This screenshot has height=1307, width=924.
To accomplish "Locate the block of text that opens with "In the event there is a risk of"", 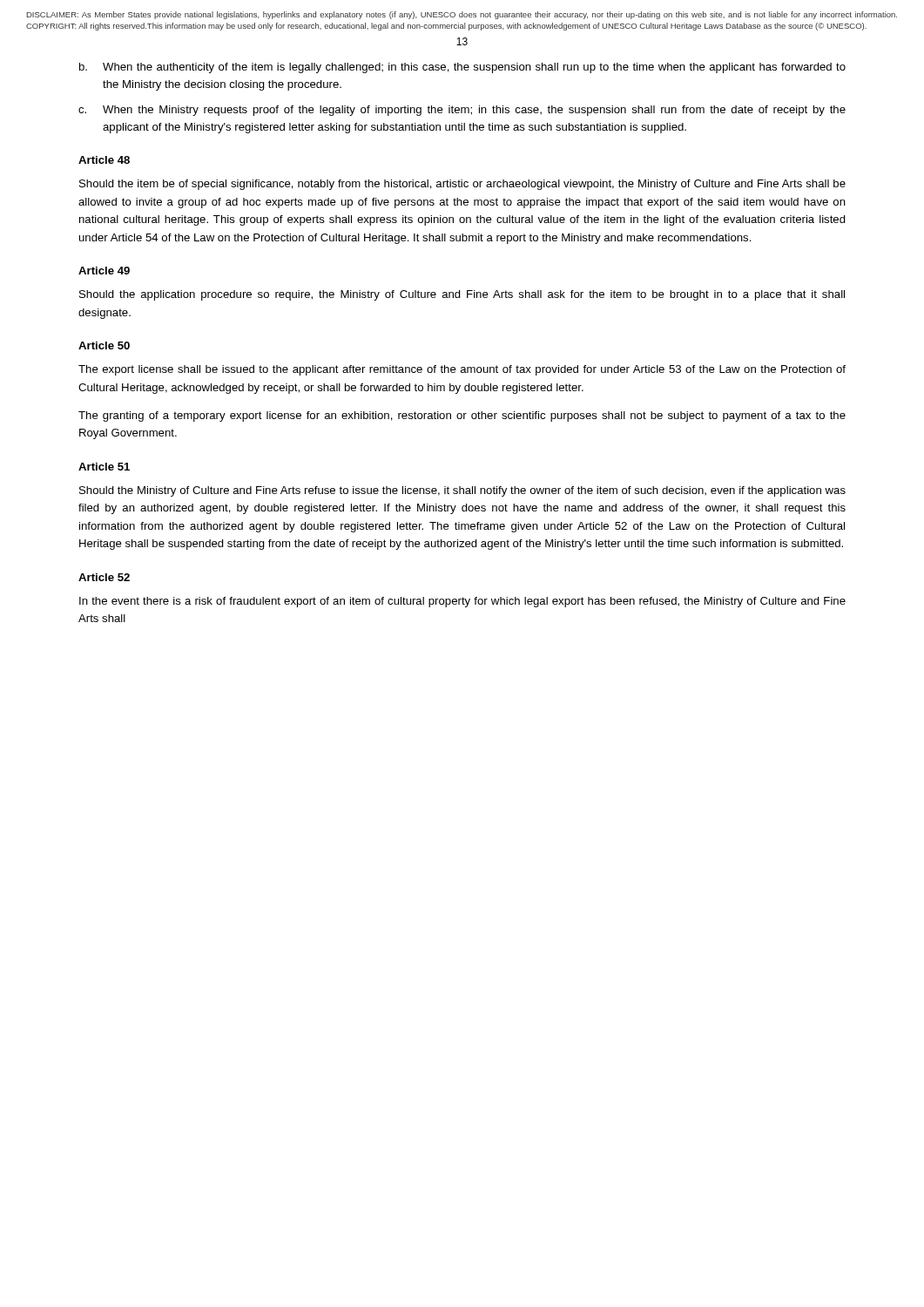I will [x=462, y=609].
